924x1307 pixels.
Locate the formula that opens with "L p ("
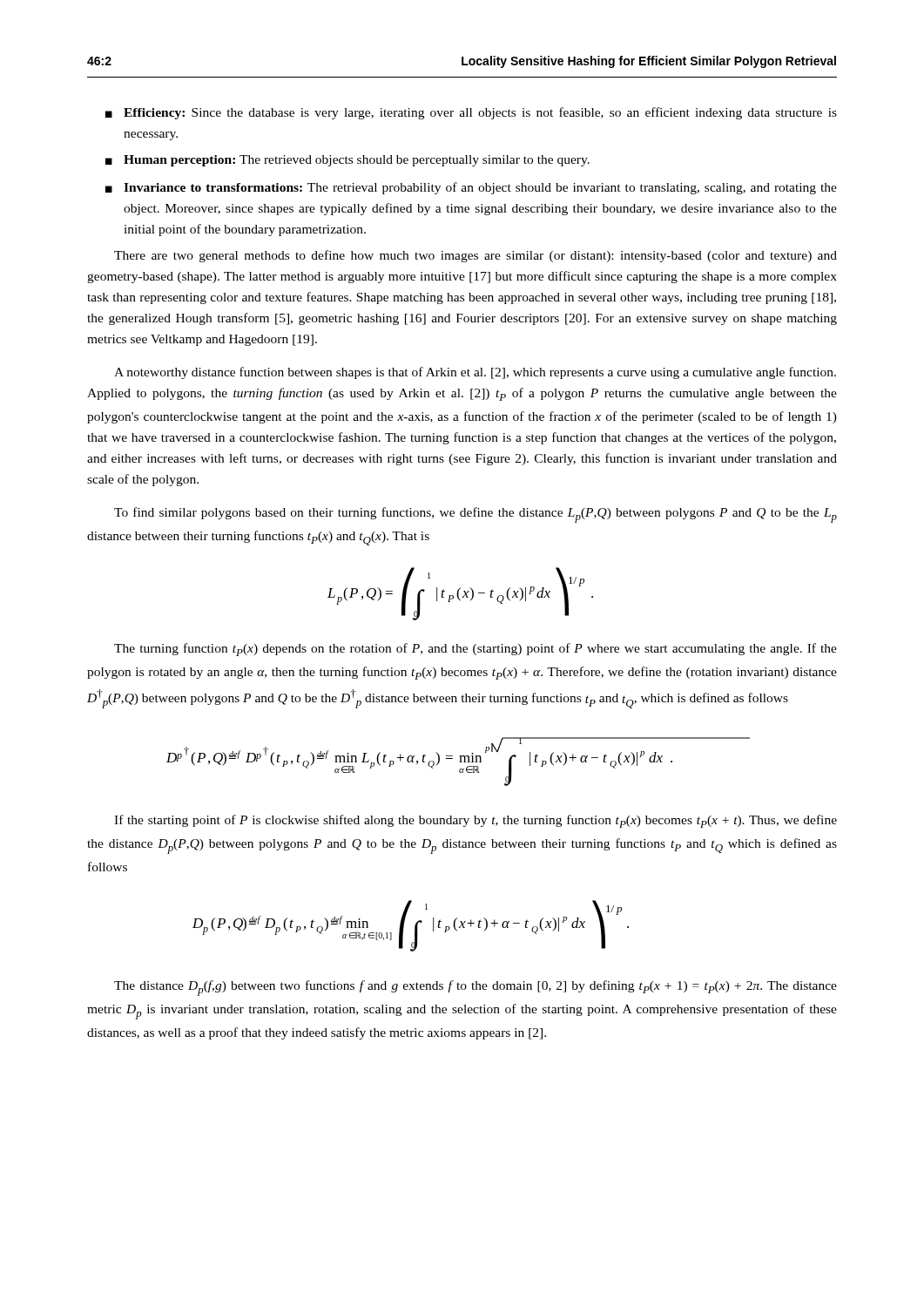click(462, 594)
